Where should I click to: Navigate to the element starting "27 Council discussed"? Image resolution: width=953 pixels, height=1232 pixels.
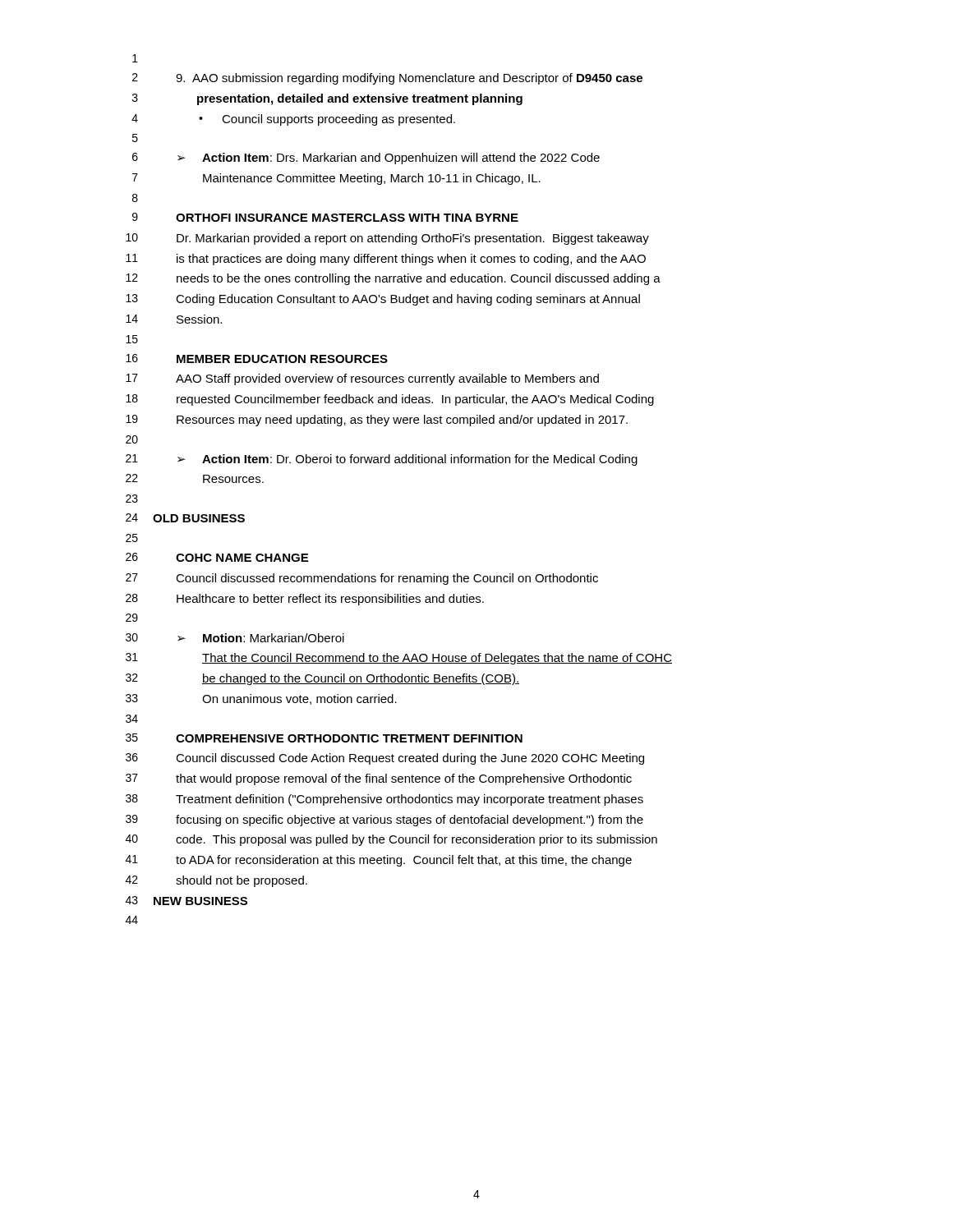[476, 578]
